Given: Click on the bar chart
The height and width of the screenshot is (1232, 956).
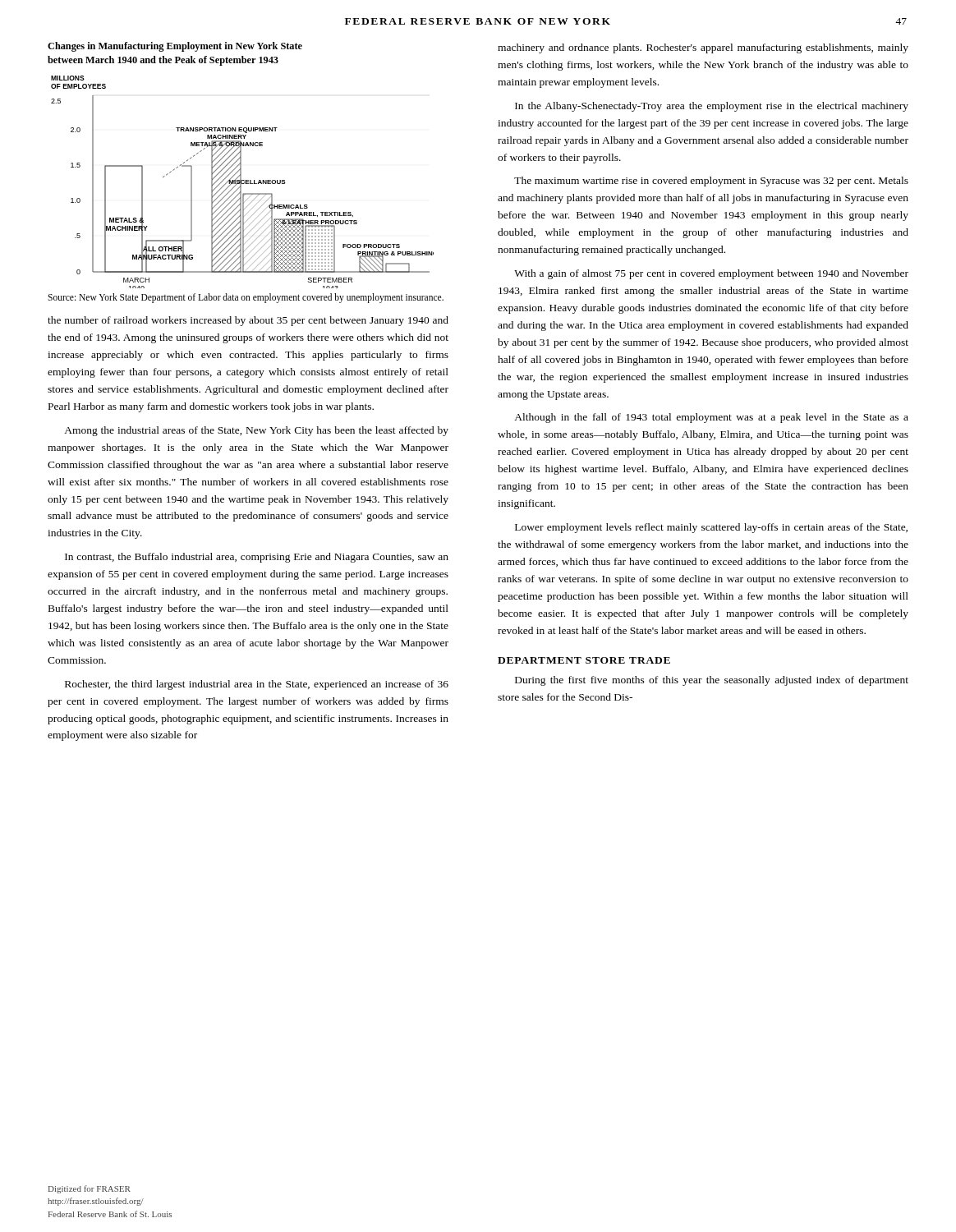Looking at the screenshot, I should pyautogui.click(x=241, y=180).
